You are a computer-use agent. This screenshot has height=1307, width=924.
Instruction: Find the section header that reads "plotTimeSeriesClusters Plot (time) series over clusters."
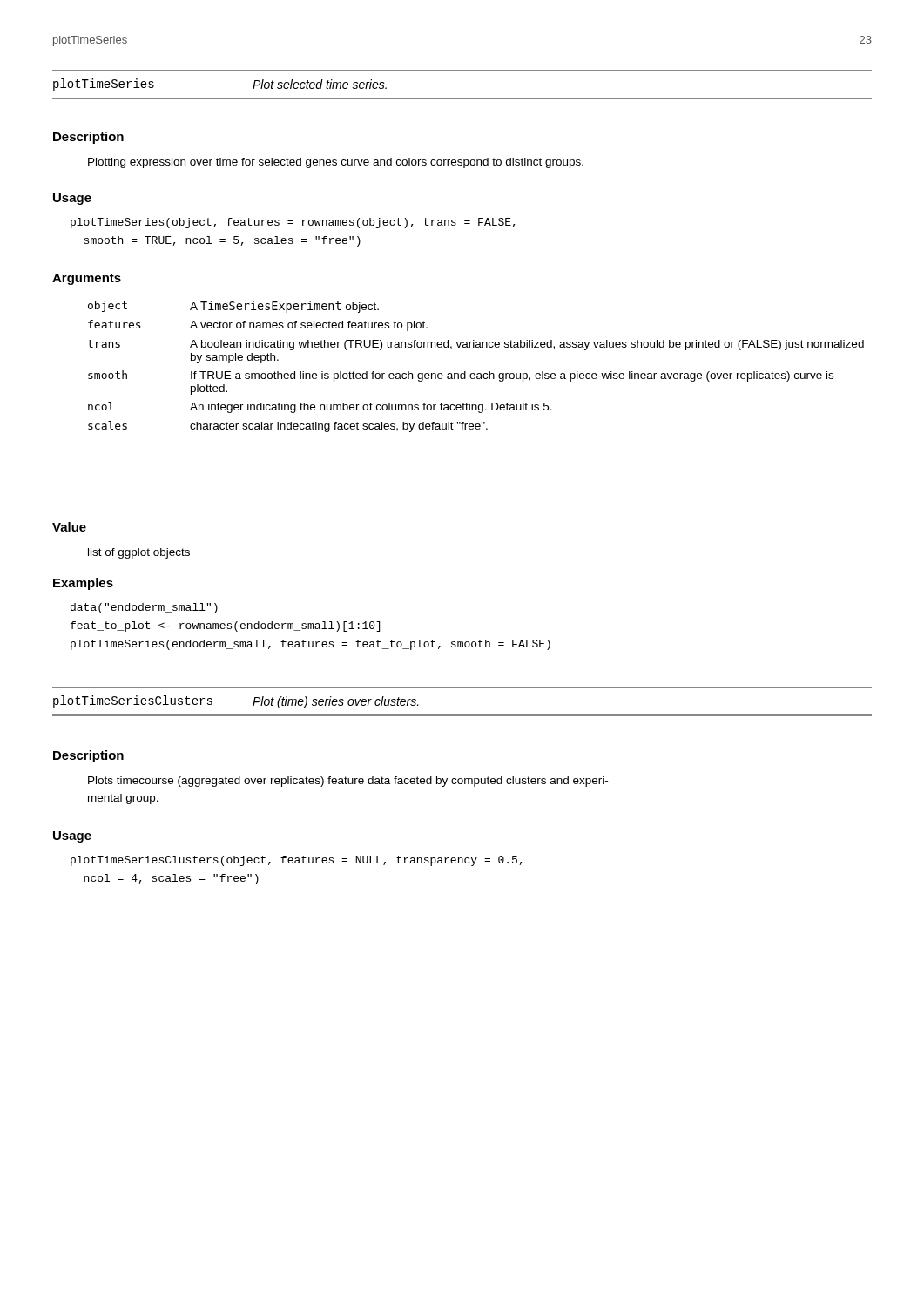(136, 702)
